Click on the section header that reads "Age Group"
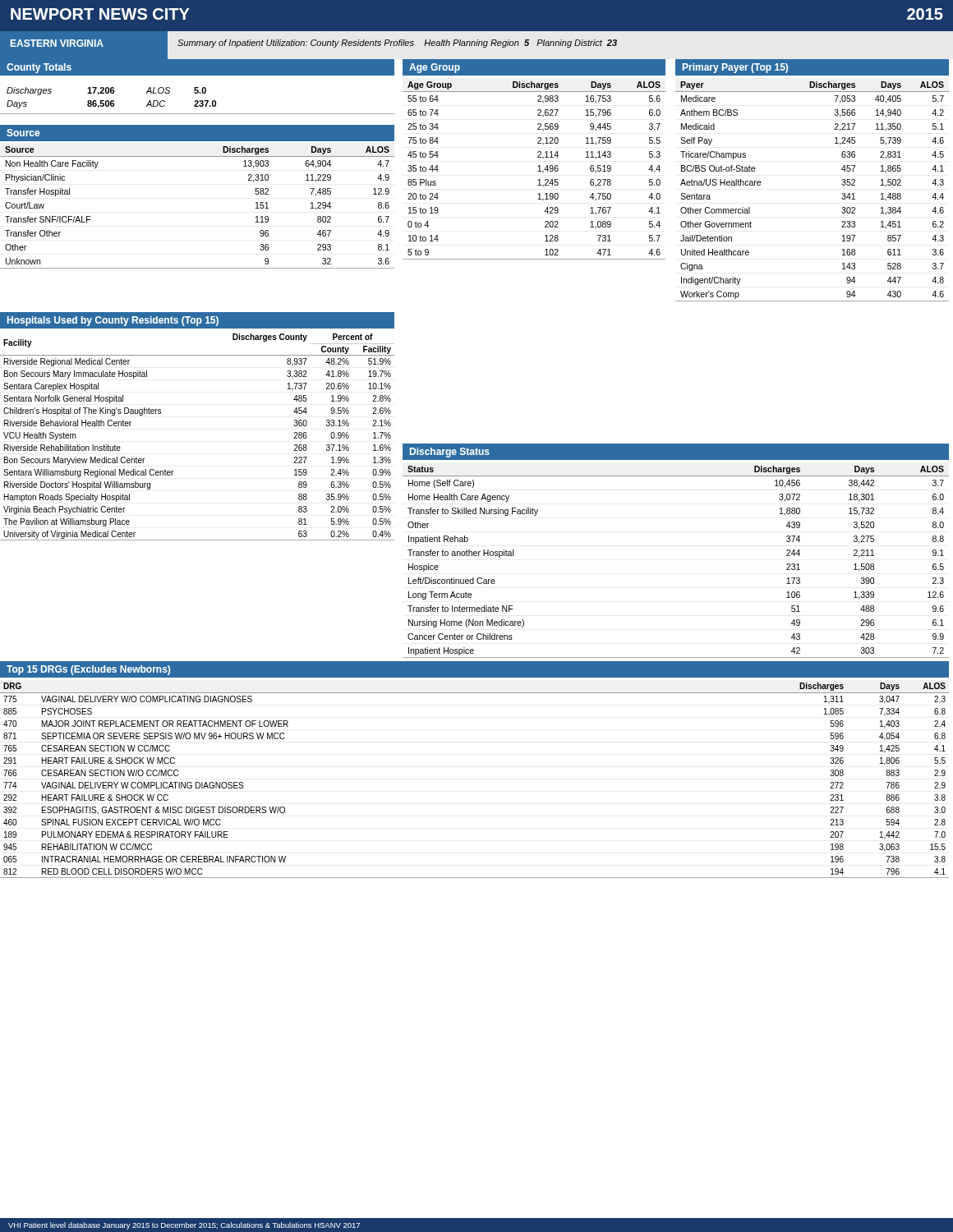 click(x=435, y=67)
